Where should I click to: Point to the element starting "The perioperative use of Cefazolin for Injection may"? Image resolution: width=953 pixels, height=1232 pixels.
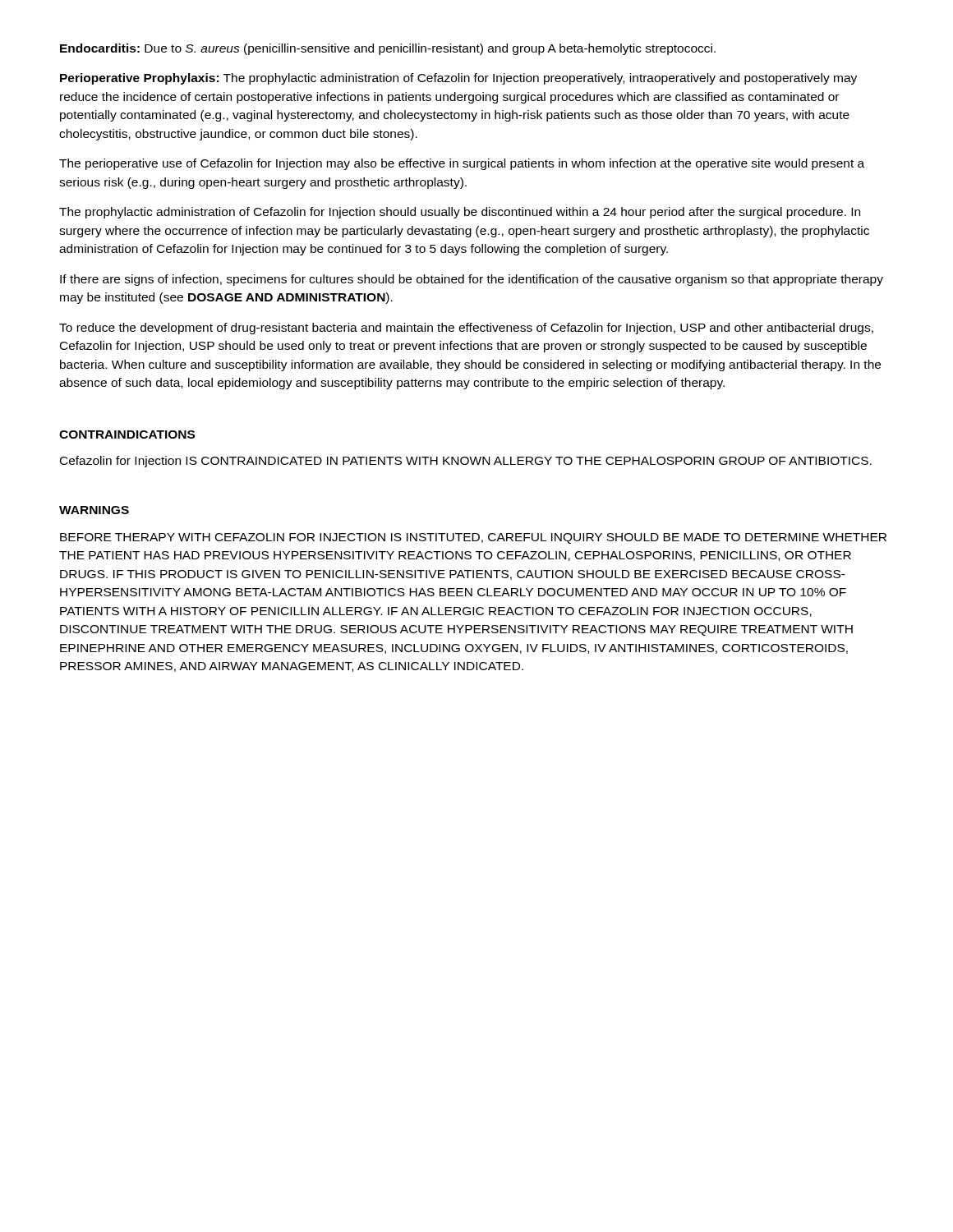[462, 173]
